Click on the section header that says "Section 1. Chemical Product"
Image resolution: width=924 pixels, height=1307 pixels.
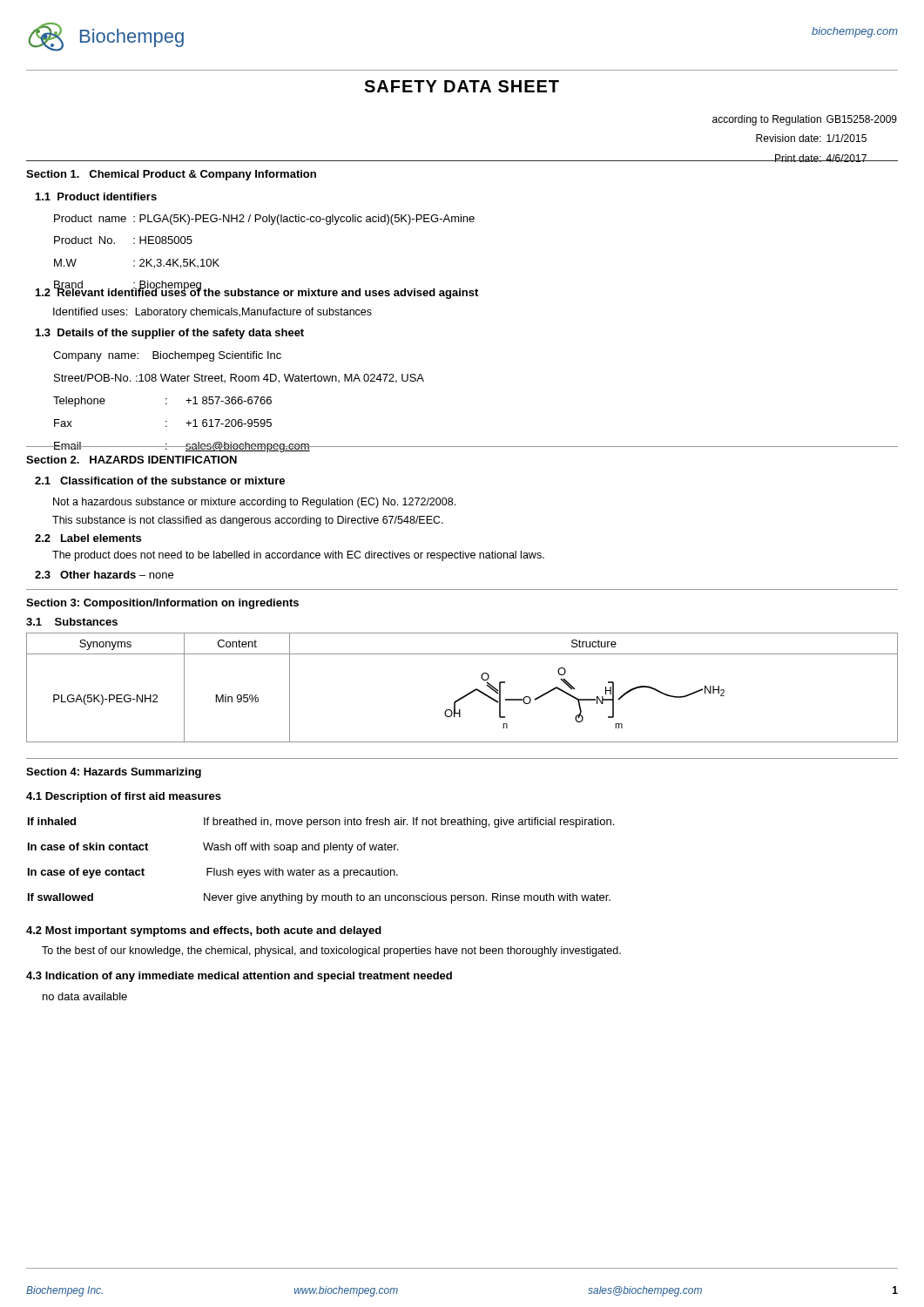(171, 174)
